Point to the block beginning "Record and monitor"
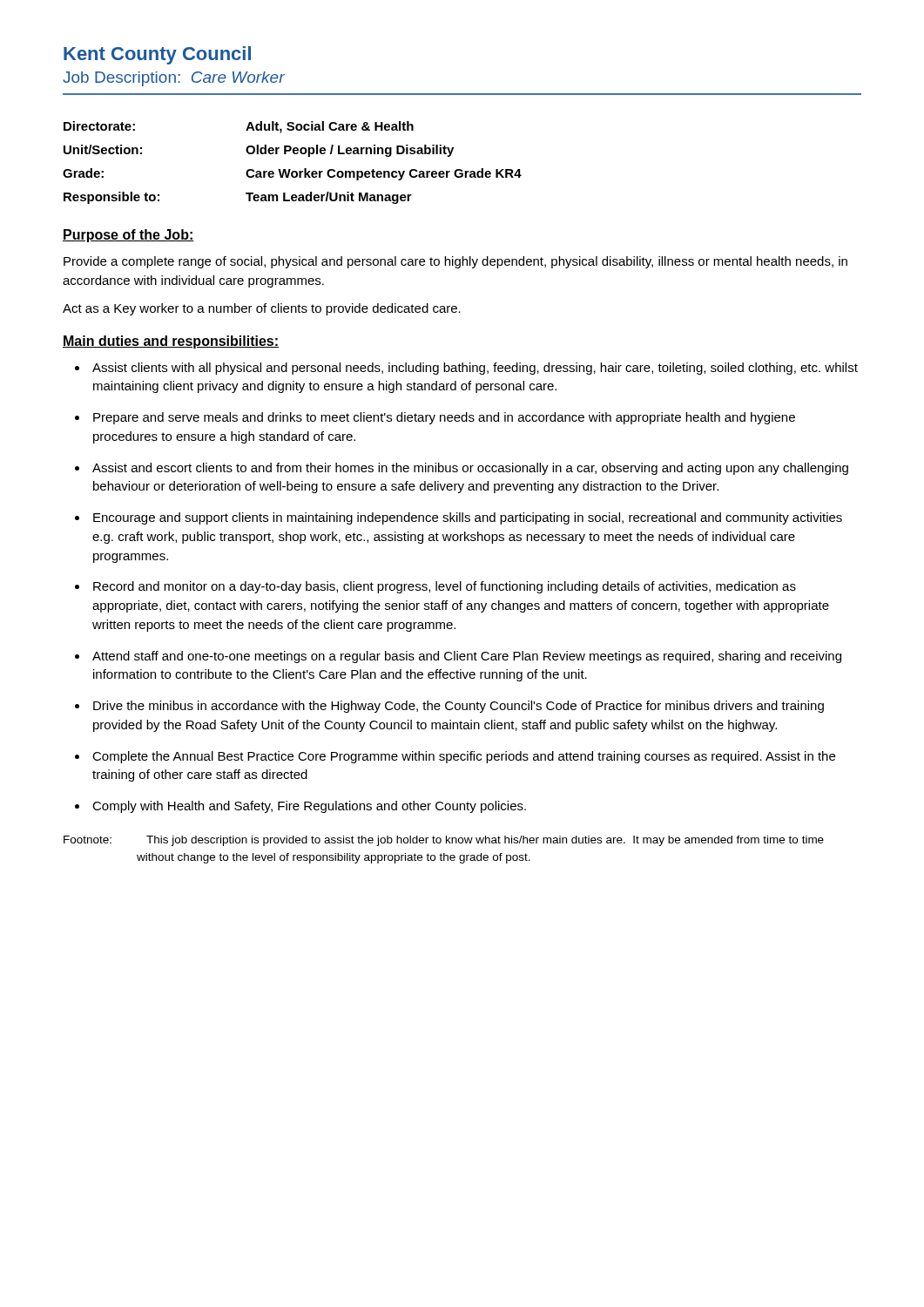This screenshot has width=924, height=1307. (461, 605)
